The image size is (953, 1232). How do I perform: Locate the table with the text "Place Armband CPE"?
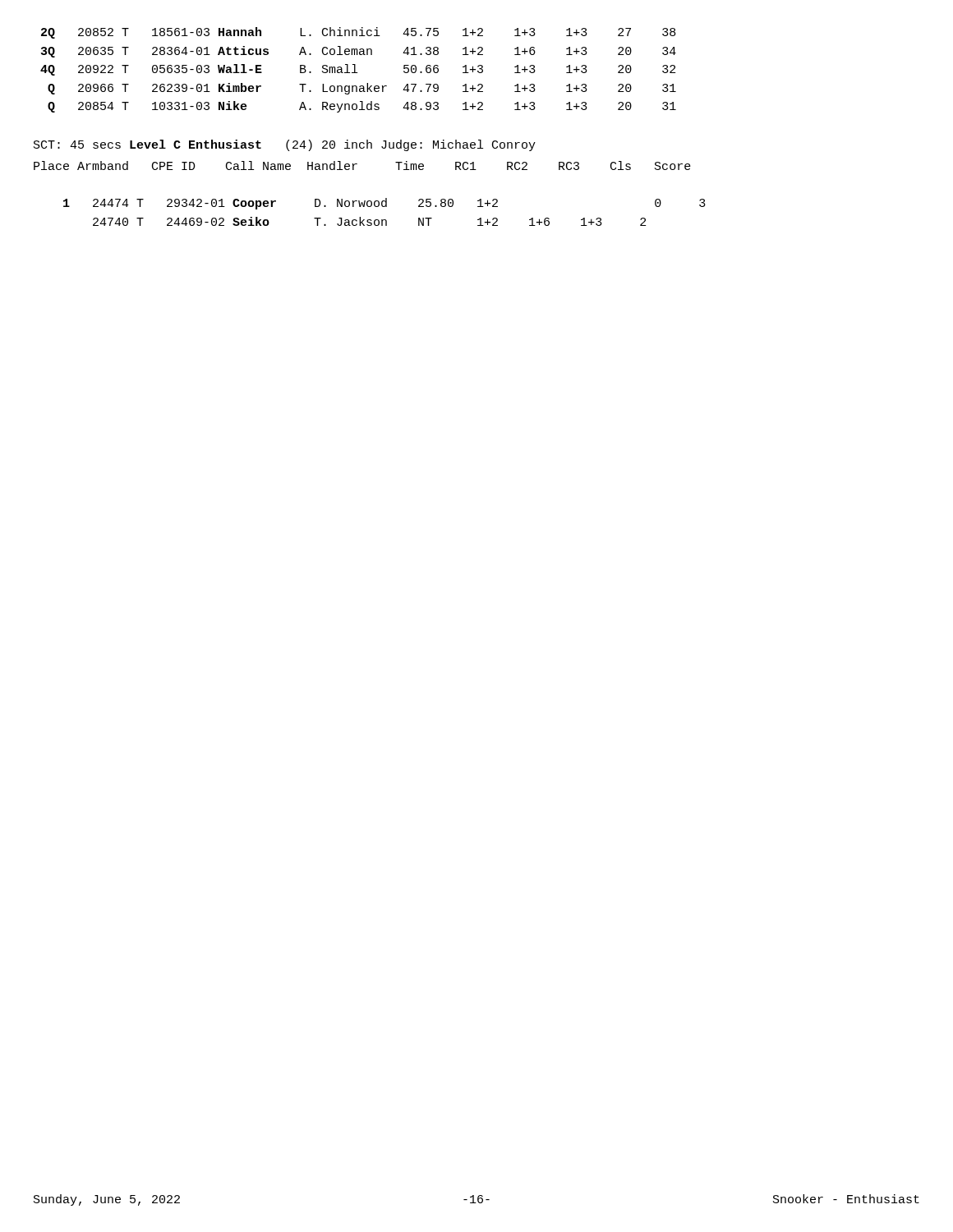[x=476, y=196]
